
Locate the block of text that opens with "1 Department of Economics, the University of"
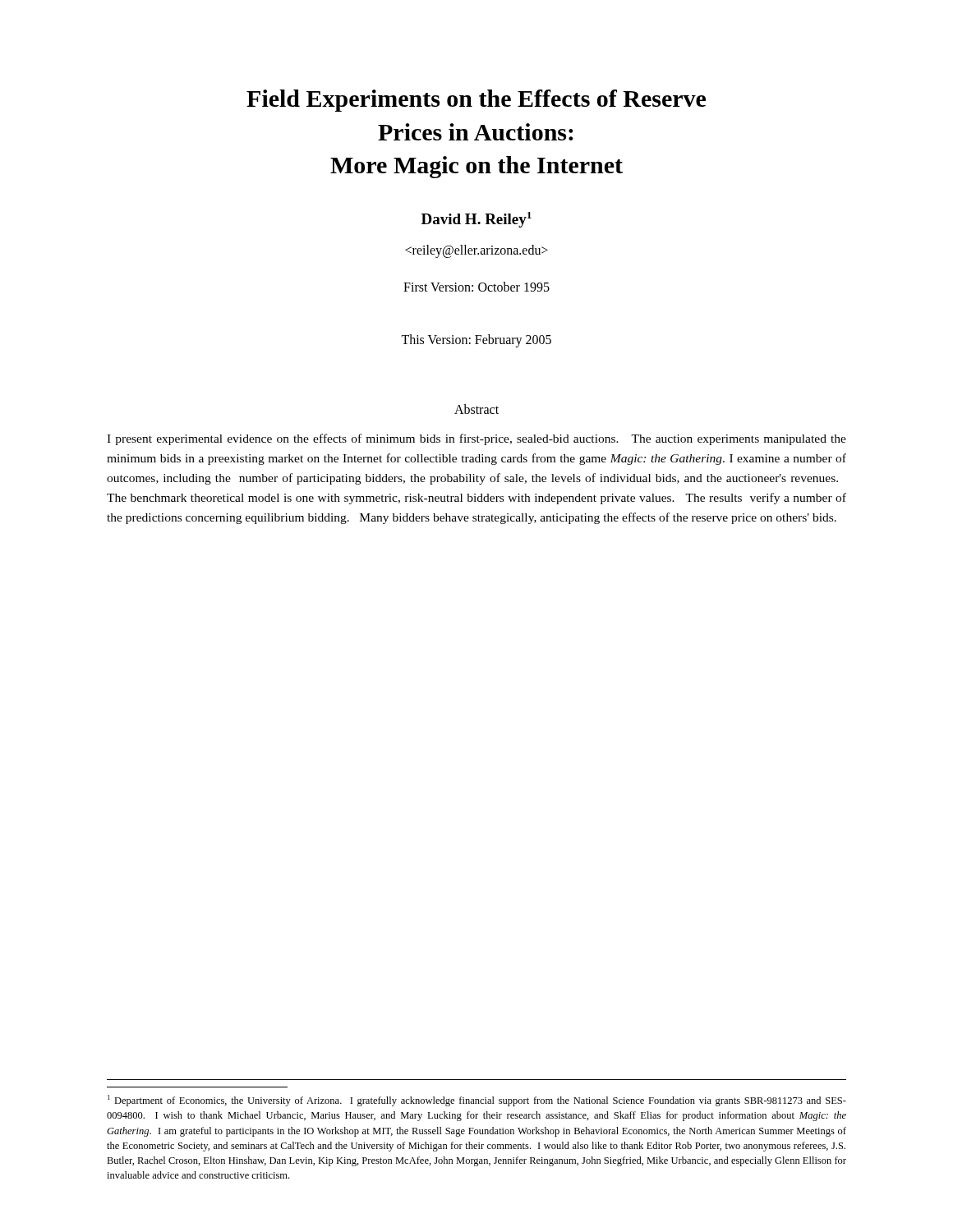(476, 1137)
